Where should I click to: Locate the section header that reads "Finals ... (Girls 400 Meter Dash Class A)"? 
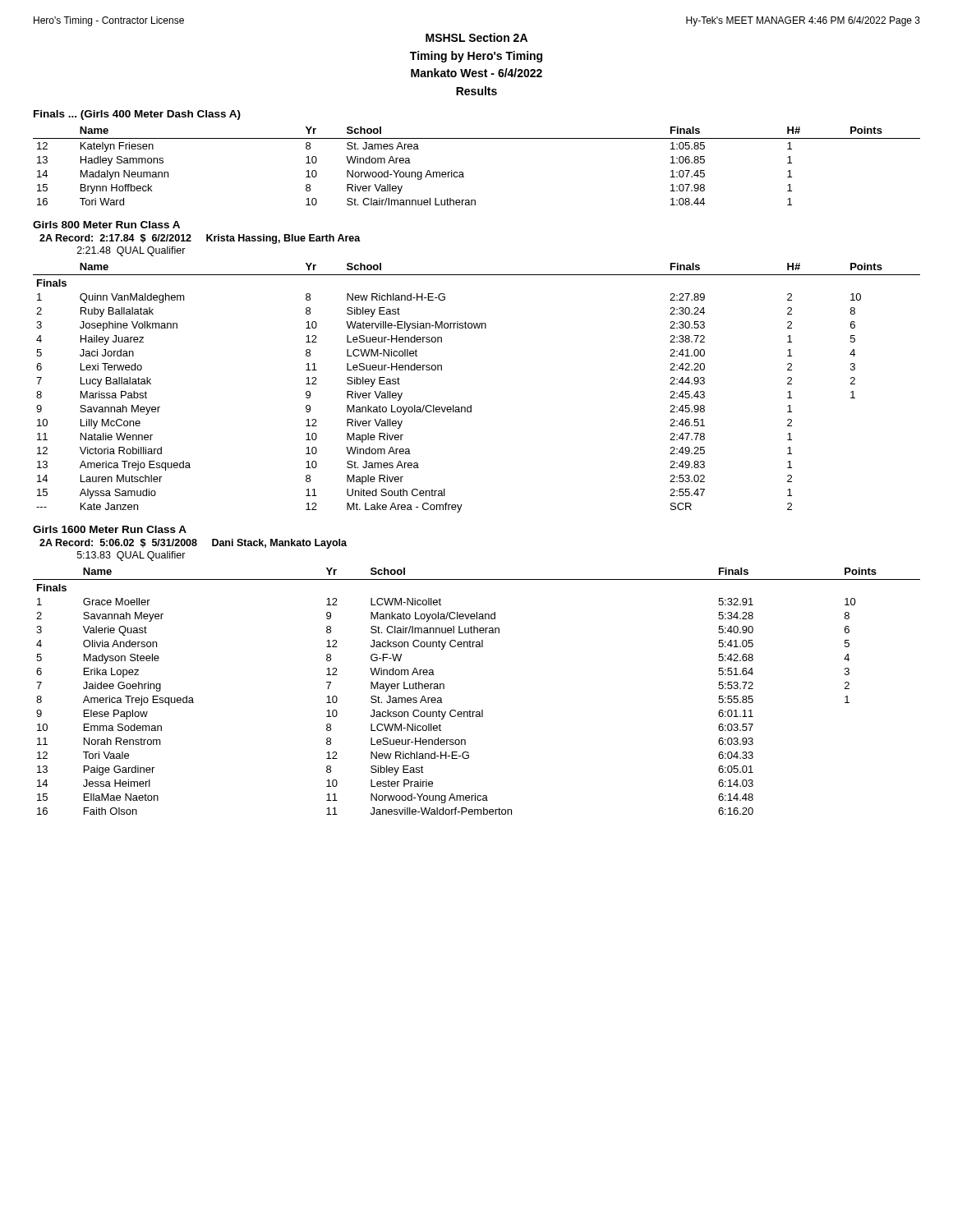point(137,114)
